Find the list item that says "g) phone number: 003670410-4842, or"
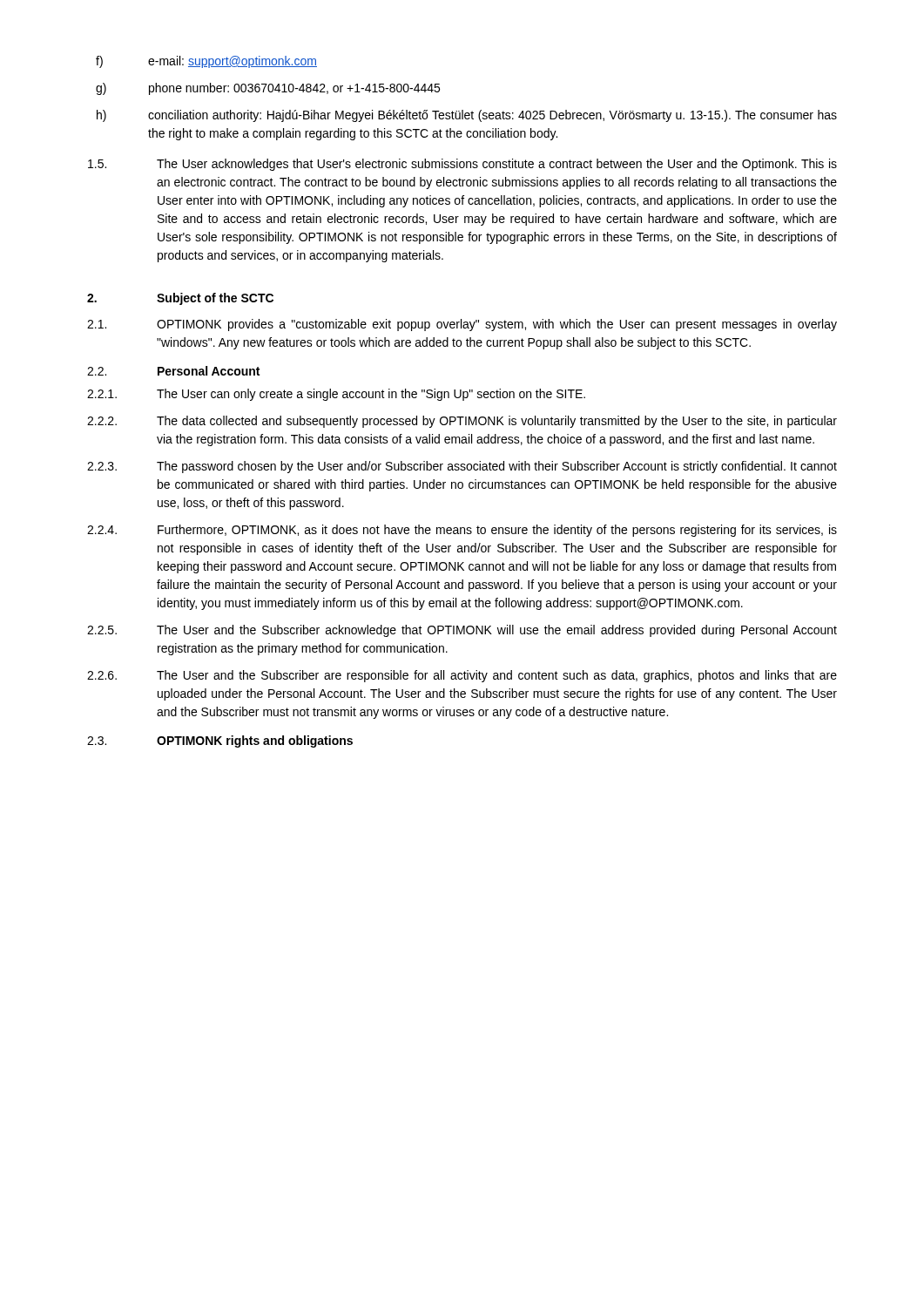 tap(268, 89)
